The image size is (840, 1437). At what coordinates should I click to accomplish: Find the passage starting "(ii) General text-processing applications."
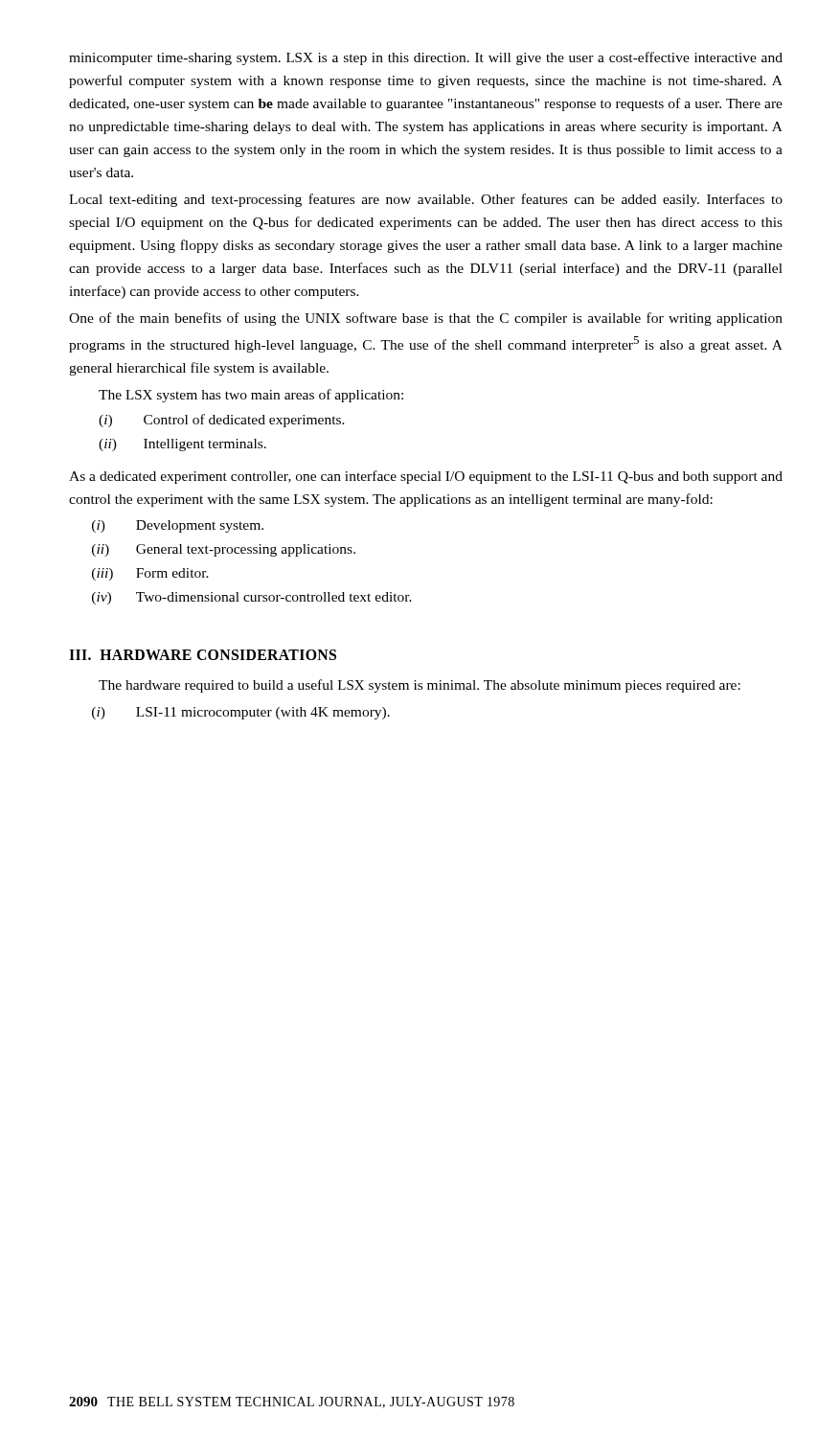224,550
